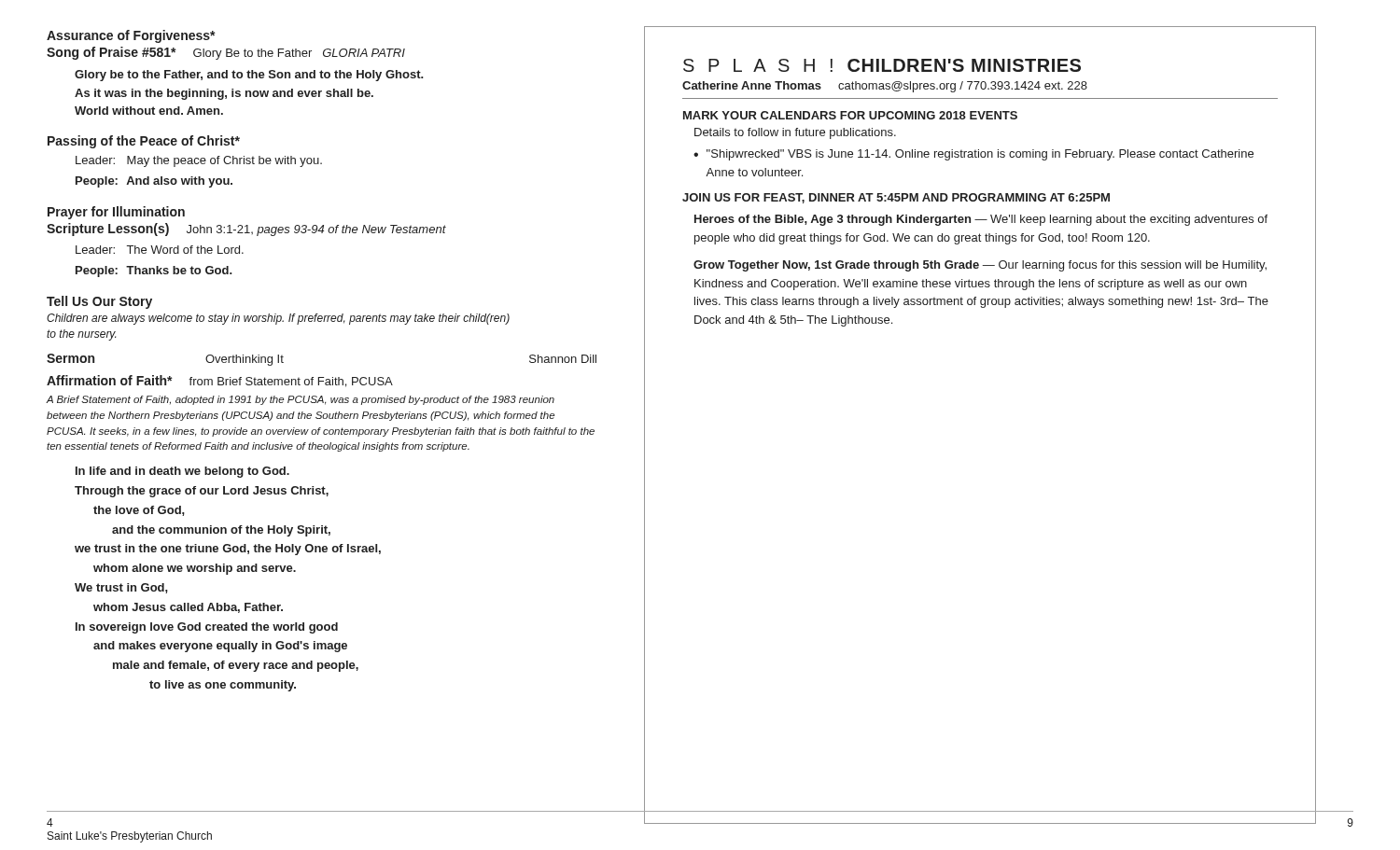Locate the block of text that opens with "Children are always"

(x=278, y=326)
